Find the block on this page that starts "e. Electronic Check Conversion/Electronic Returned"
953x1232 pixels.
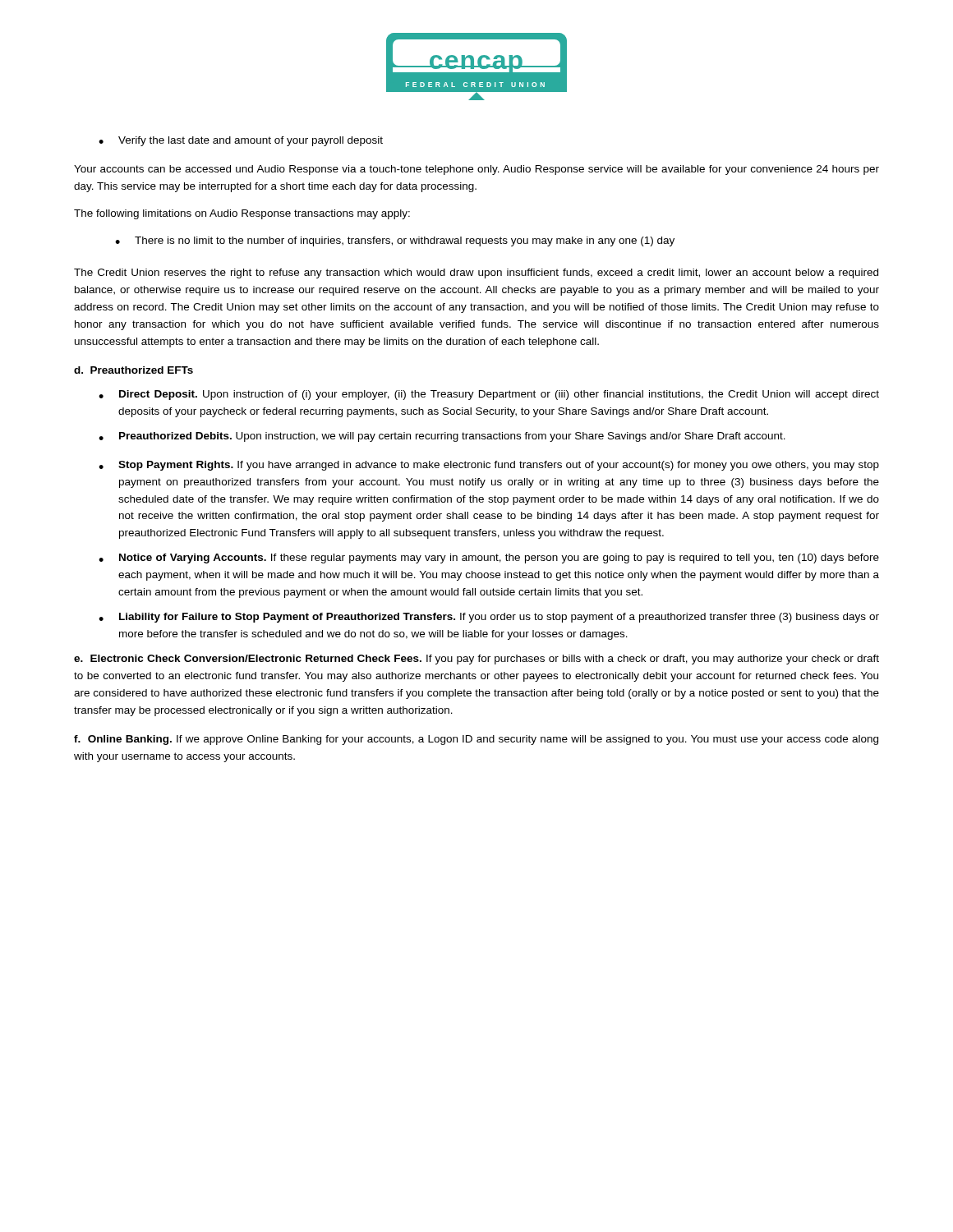476,684
